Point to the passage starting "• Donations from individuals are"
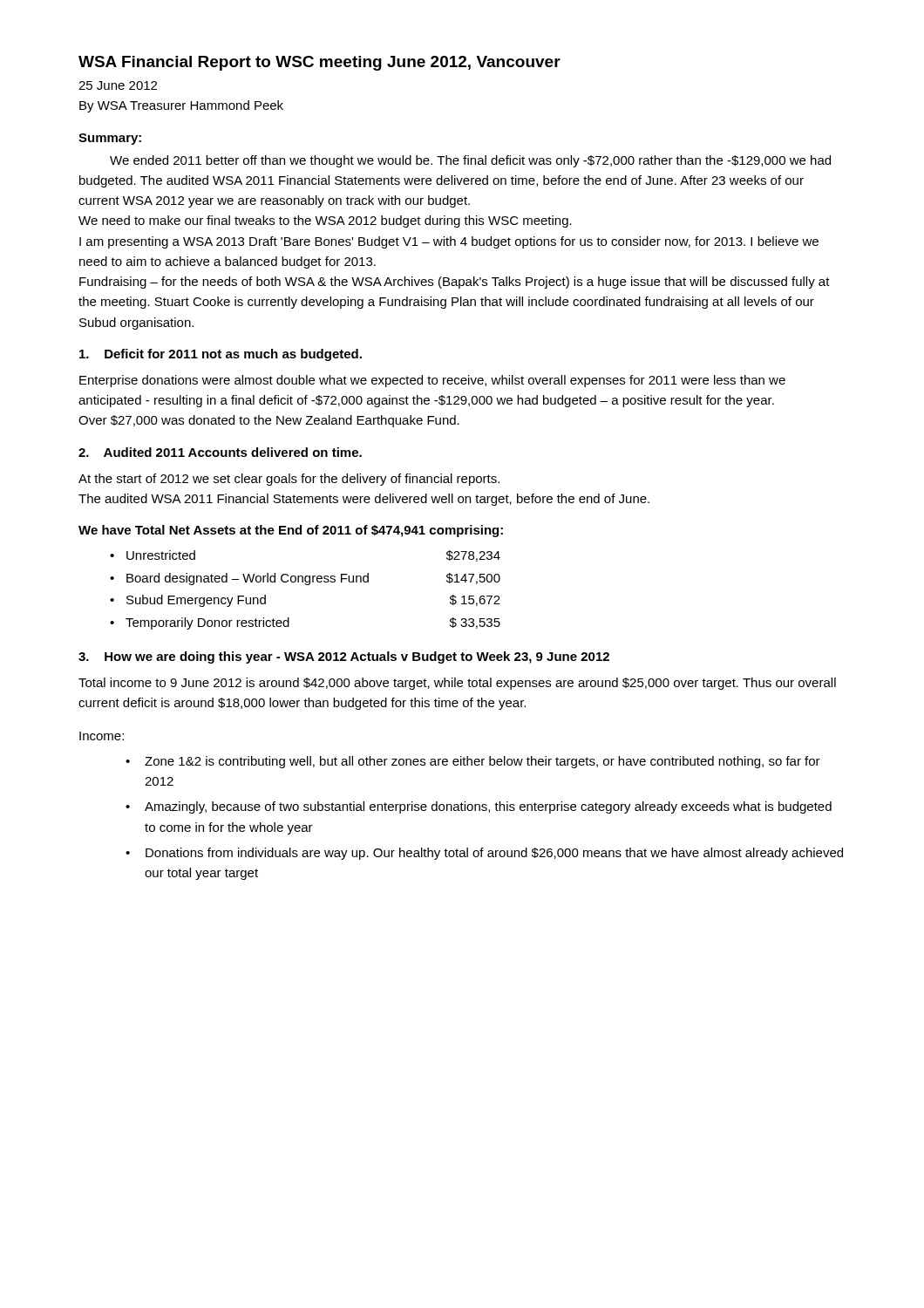Viewport: 924px width, 1308px height. click(x=486, y=862)
